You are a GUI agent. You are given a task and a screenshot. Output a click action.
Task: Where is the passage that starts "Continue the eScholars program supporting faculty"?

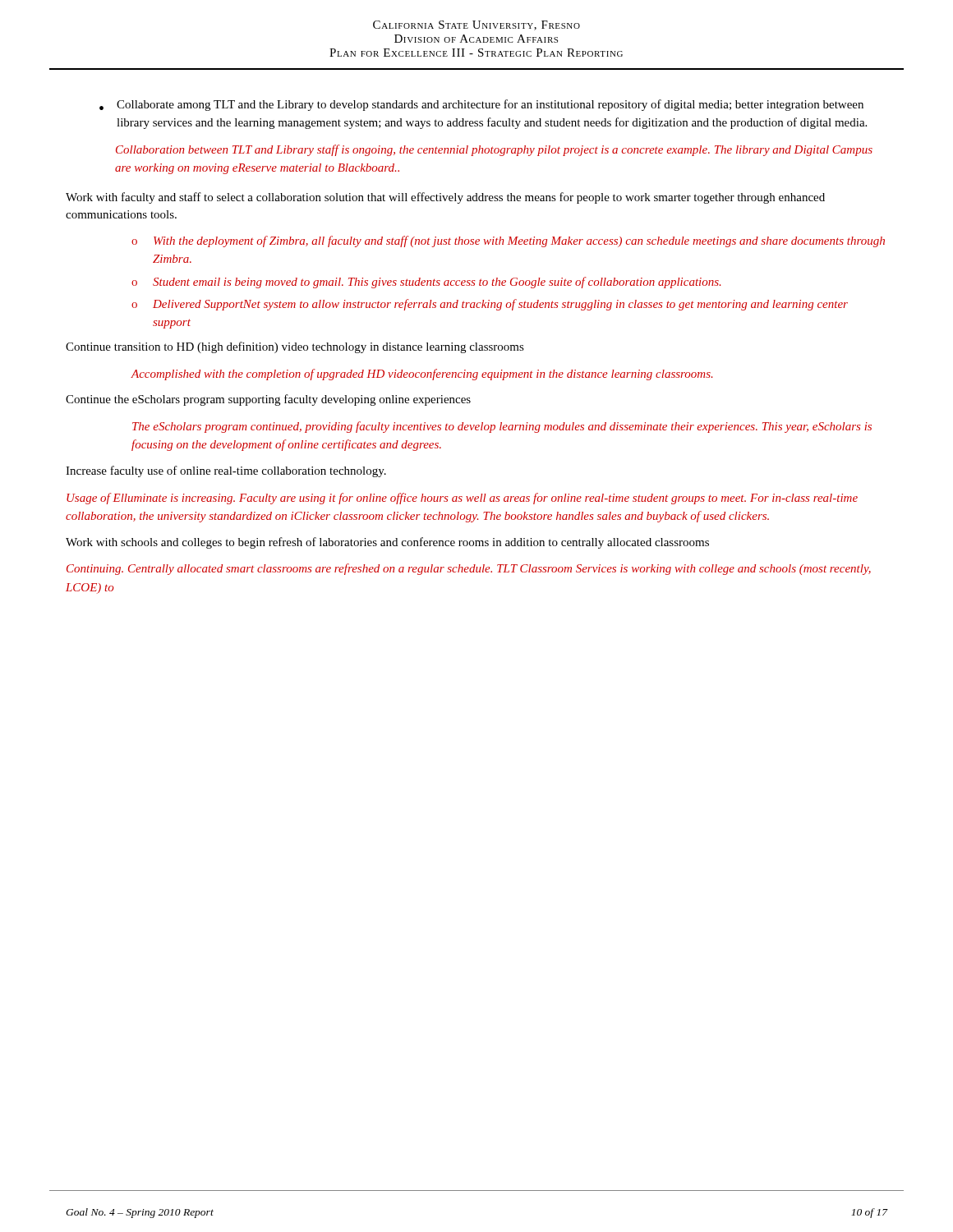[268, 399]
